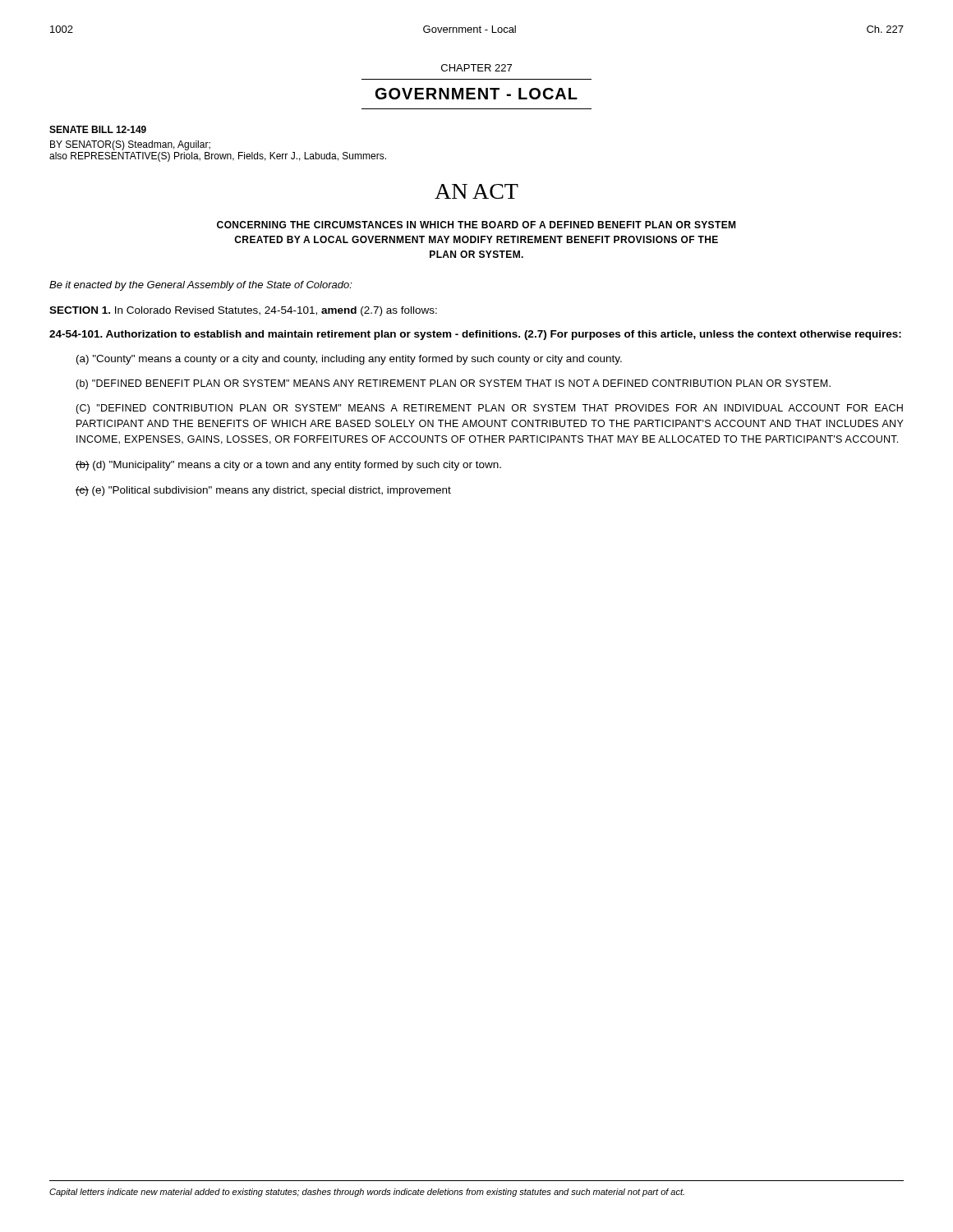Where does it say "CHAPTER 227"?
The height and width of the screenshot is (1232, 953).
(x=476, y=68)
